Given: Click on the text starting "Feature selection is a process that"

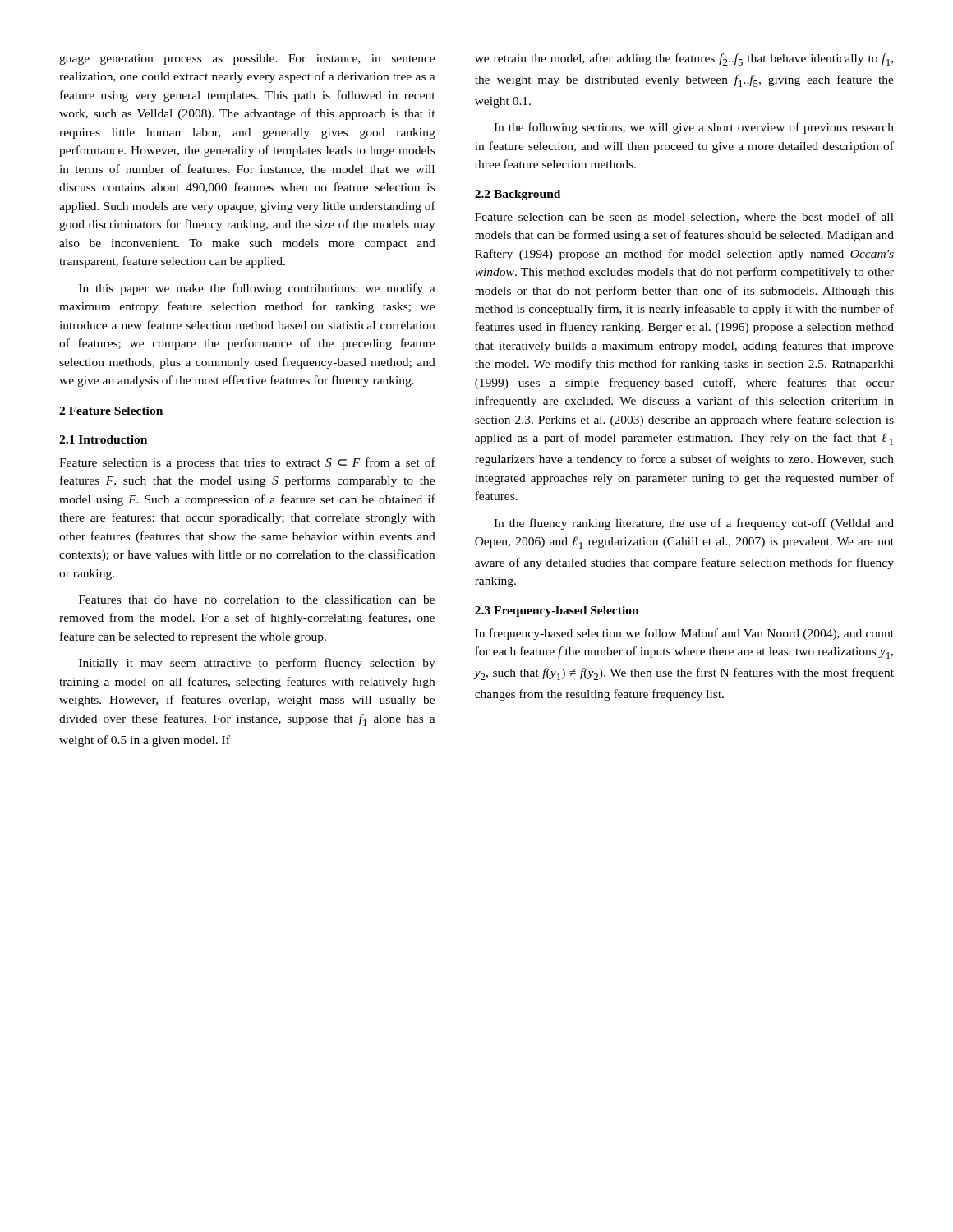Looking at the screenshot, I should pos(247,518).
